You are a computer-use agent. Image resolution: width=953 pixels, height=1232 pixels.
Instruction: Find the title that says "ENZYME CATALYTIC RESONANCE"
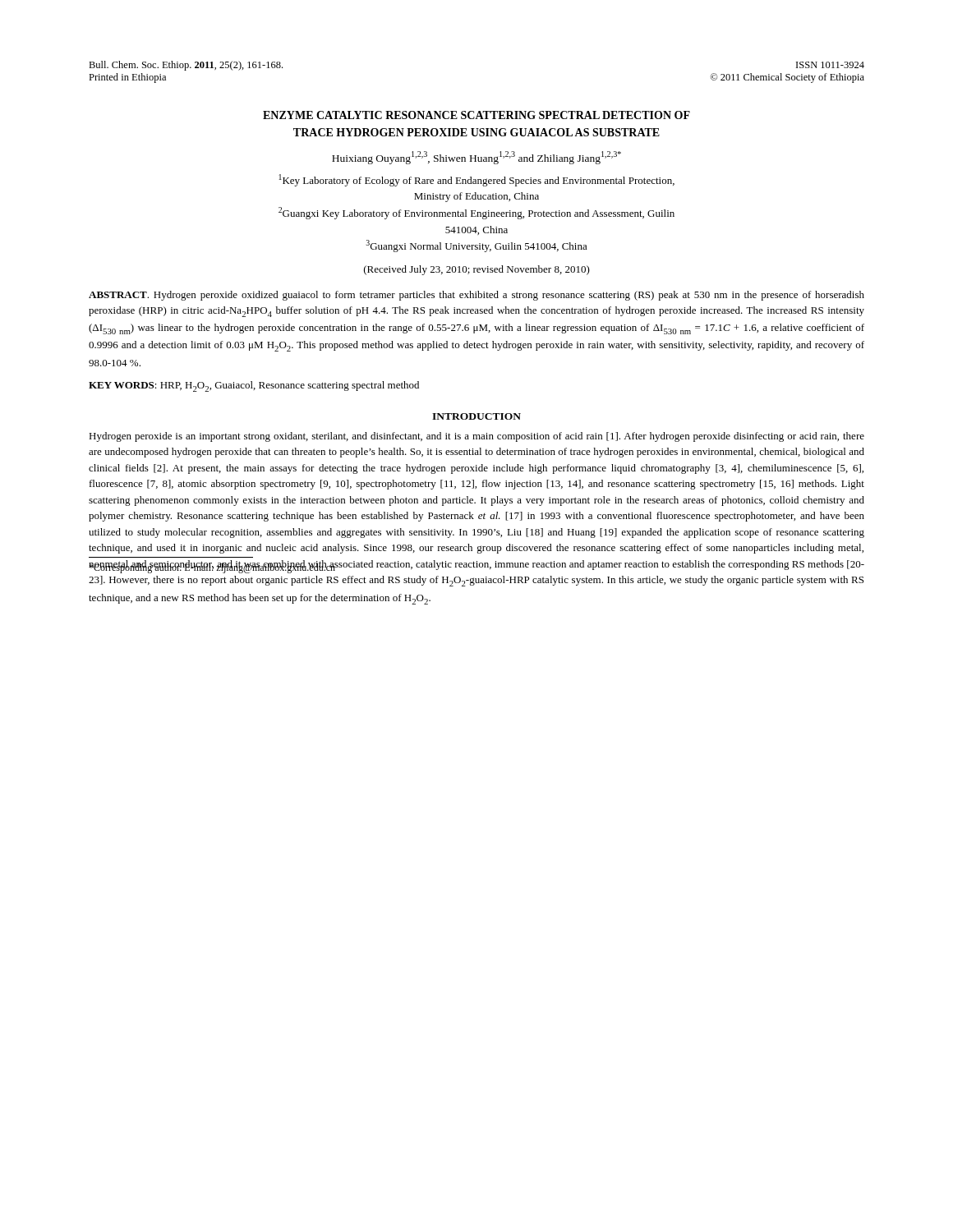tap(476, 124)
